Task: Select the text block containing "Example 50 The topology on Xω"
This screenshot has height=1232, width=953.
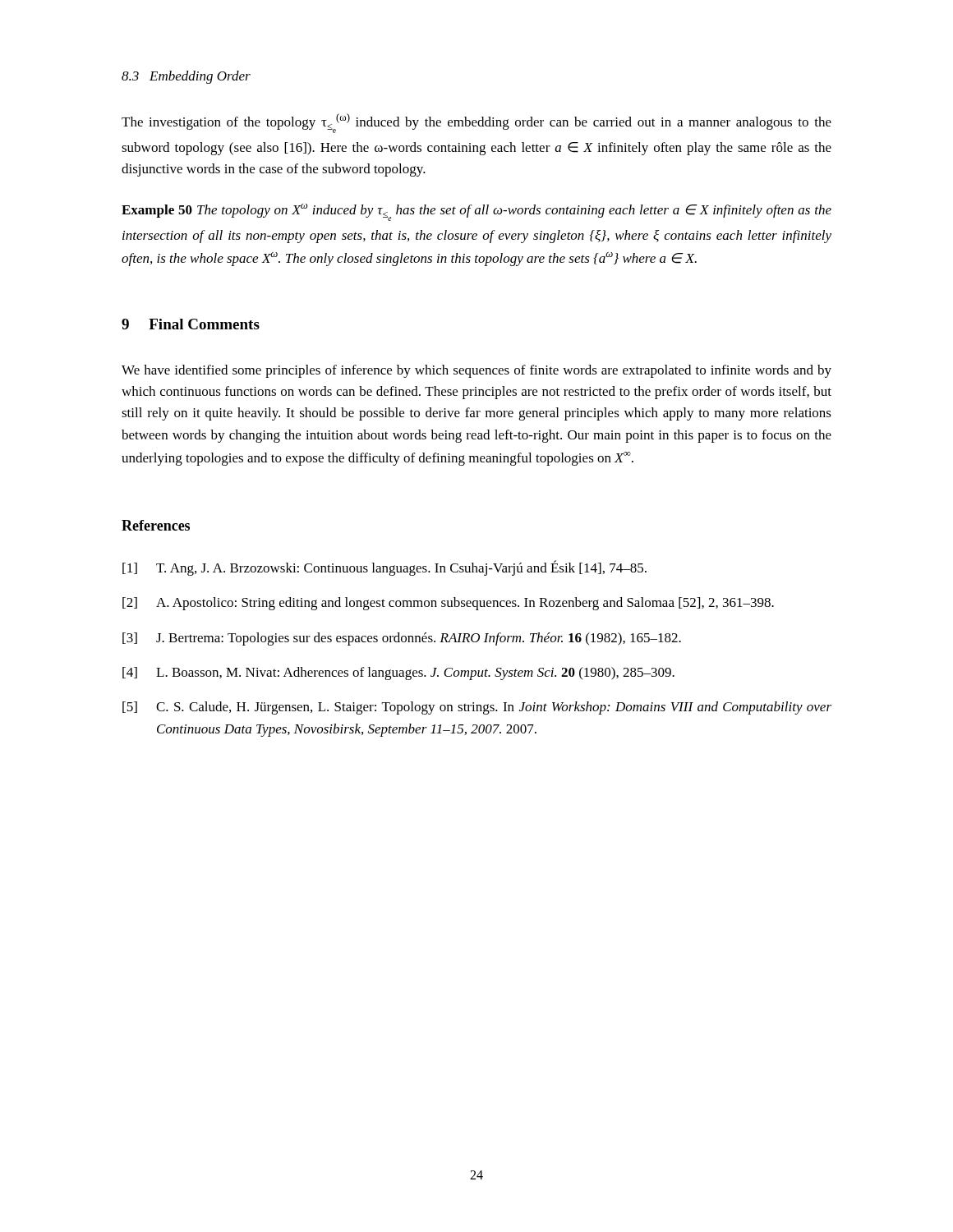Action: (x=476, y=233)
